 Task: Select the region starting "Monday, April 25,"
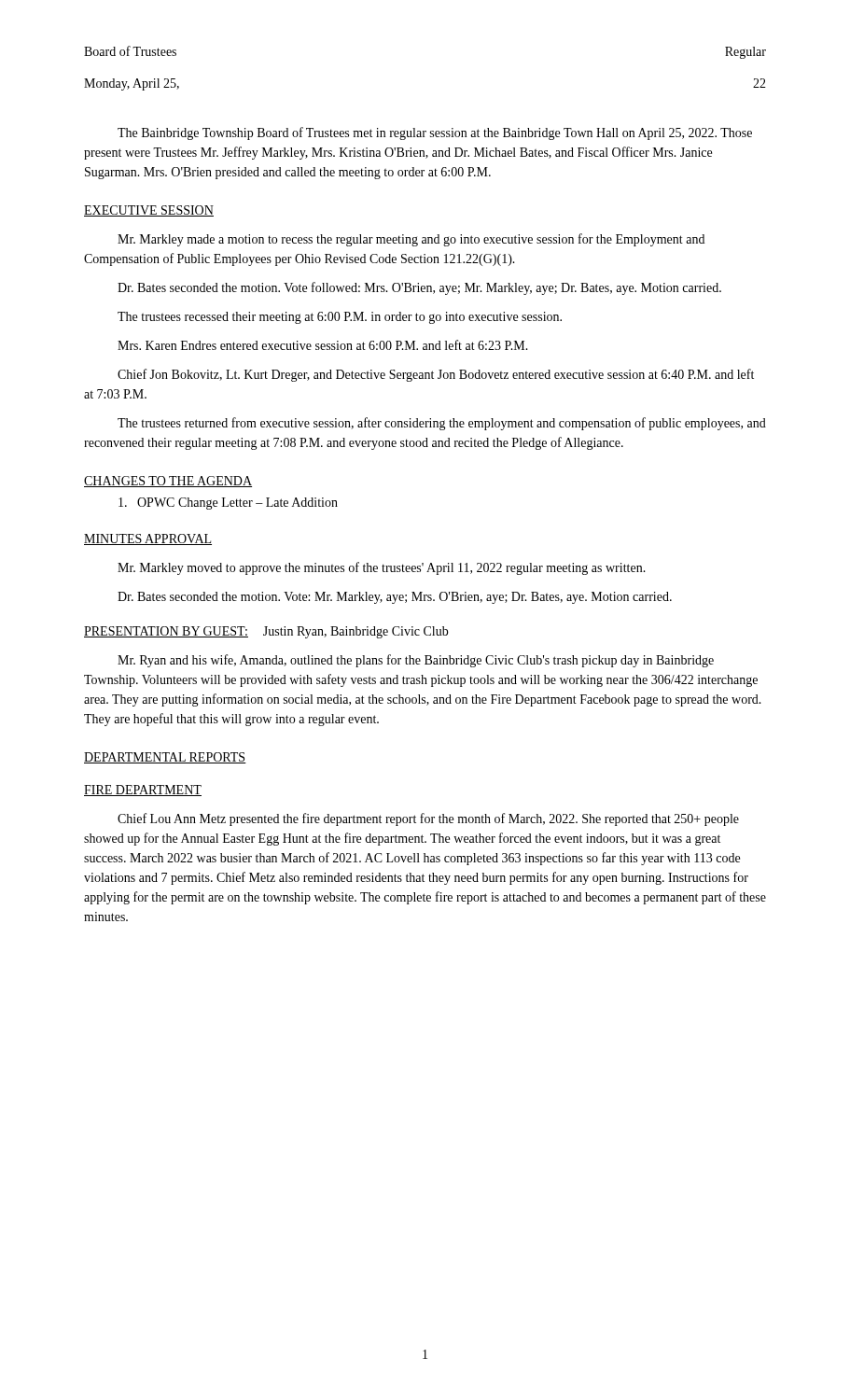[x=123, y=84]
